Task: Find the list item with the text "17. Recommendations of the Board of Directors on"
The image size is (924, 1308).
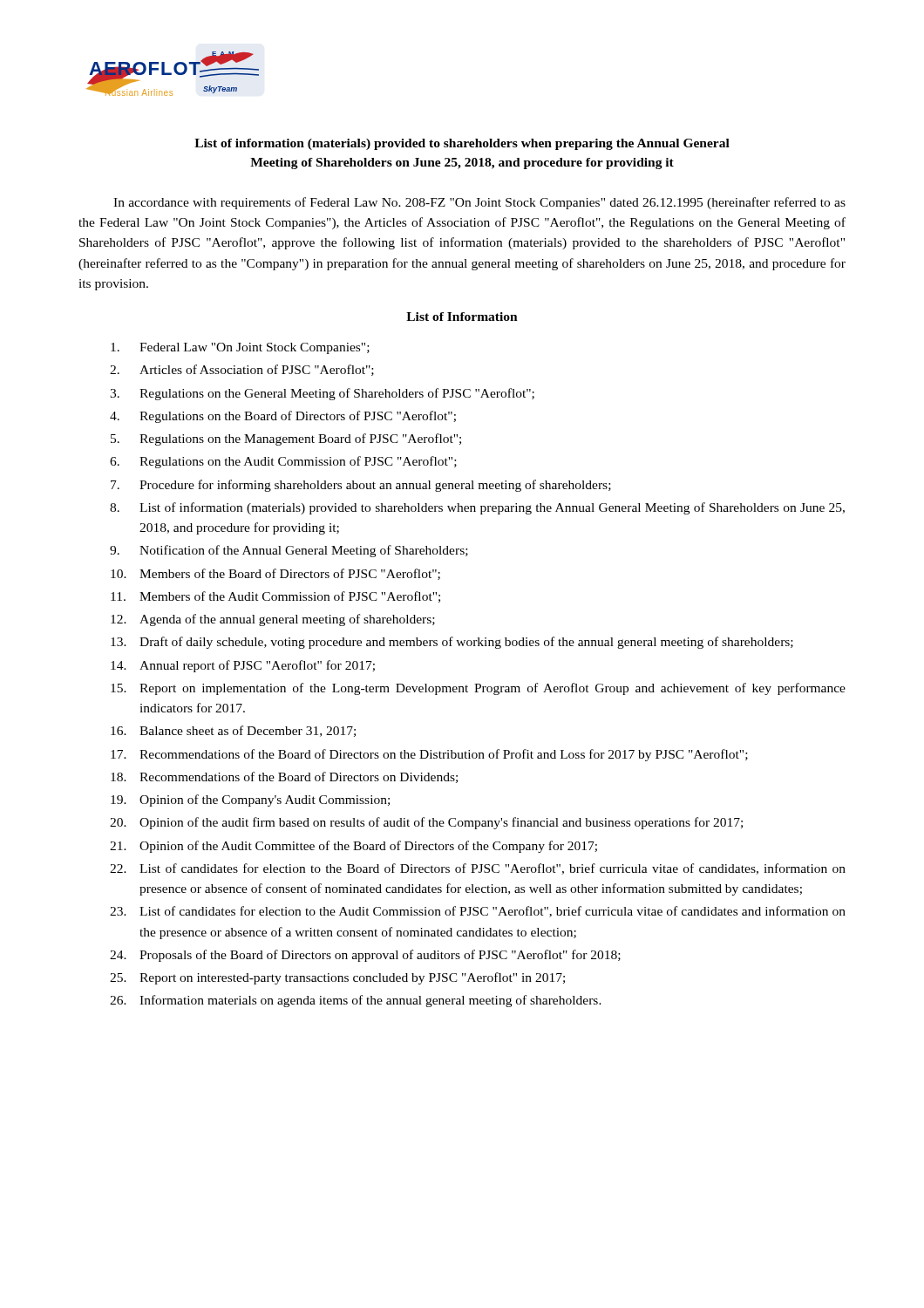Action: tap(478, 754)
